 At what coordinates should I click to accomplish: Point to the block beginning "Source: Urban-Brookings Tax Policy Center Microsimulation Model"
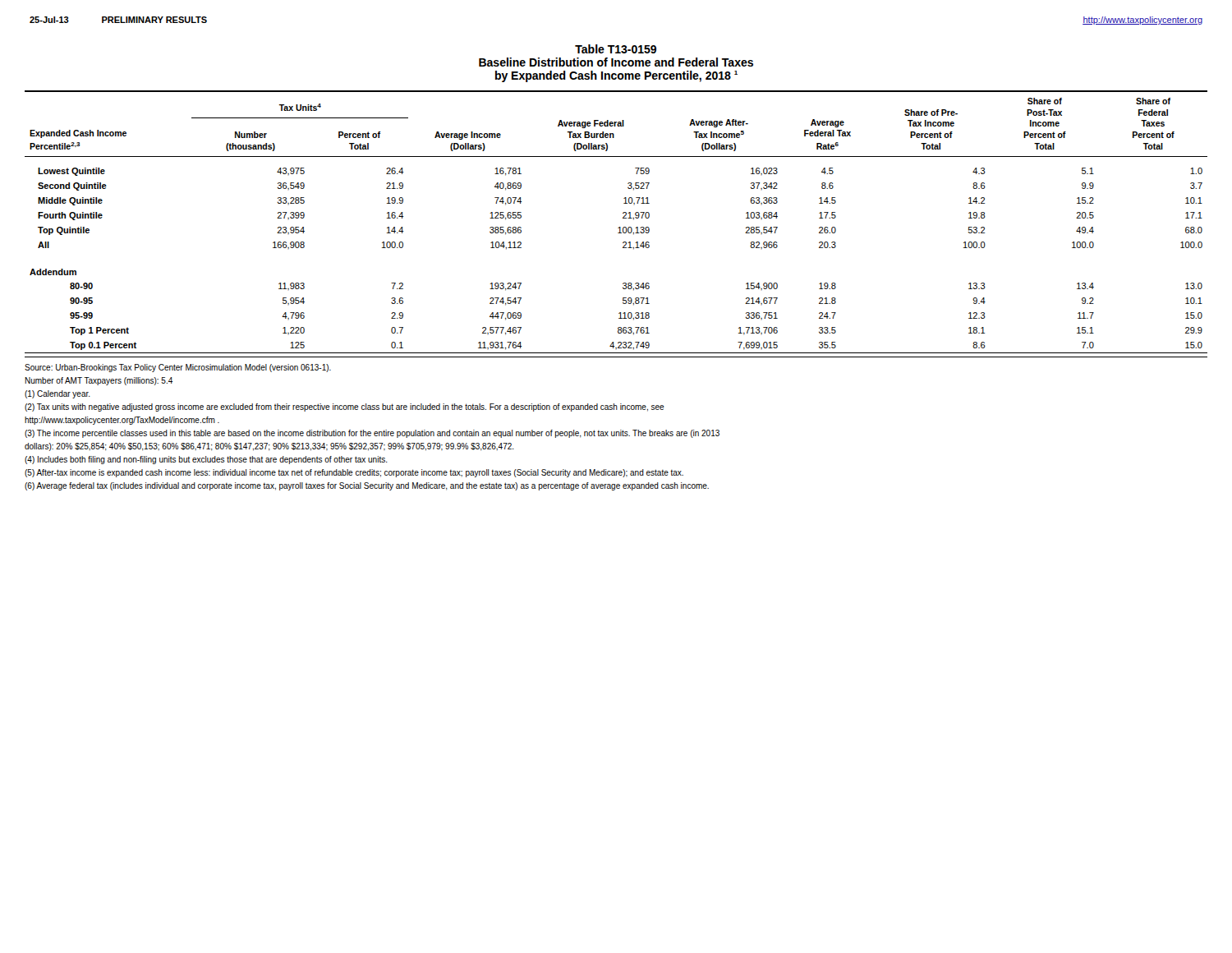[x=616, y=367]
